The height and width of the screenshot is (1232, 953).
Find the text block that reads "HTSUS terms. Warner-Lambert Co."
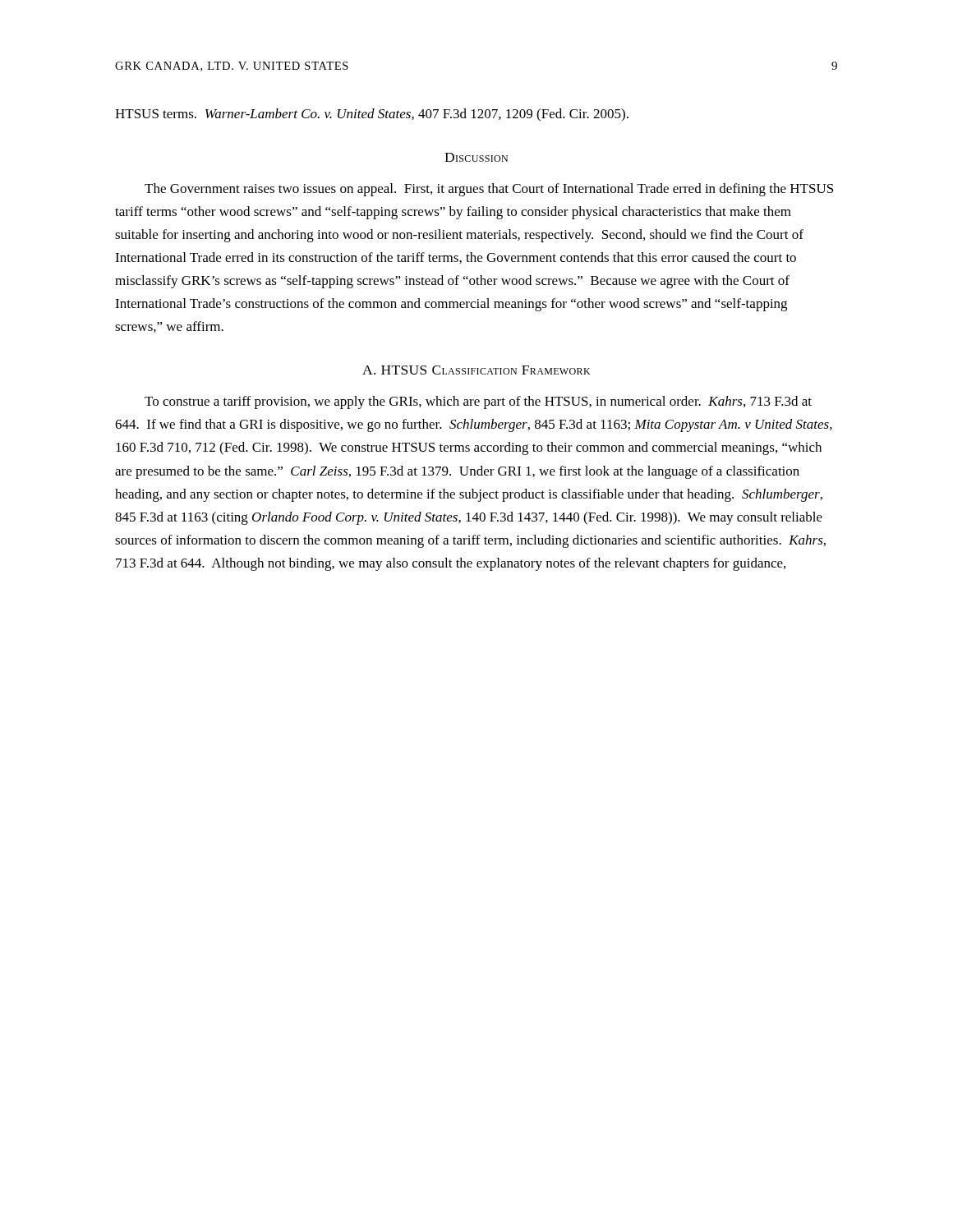click(x=372, y=114)
